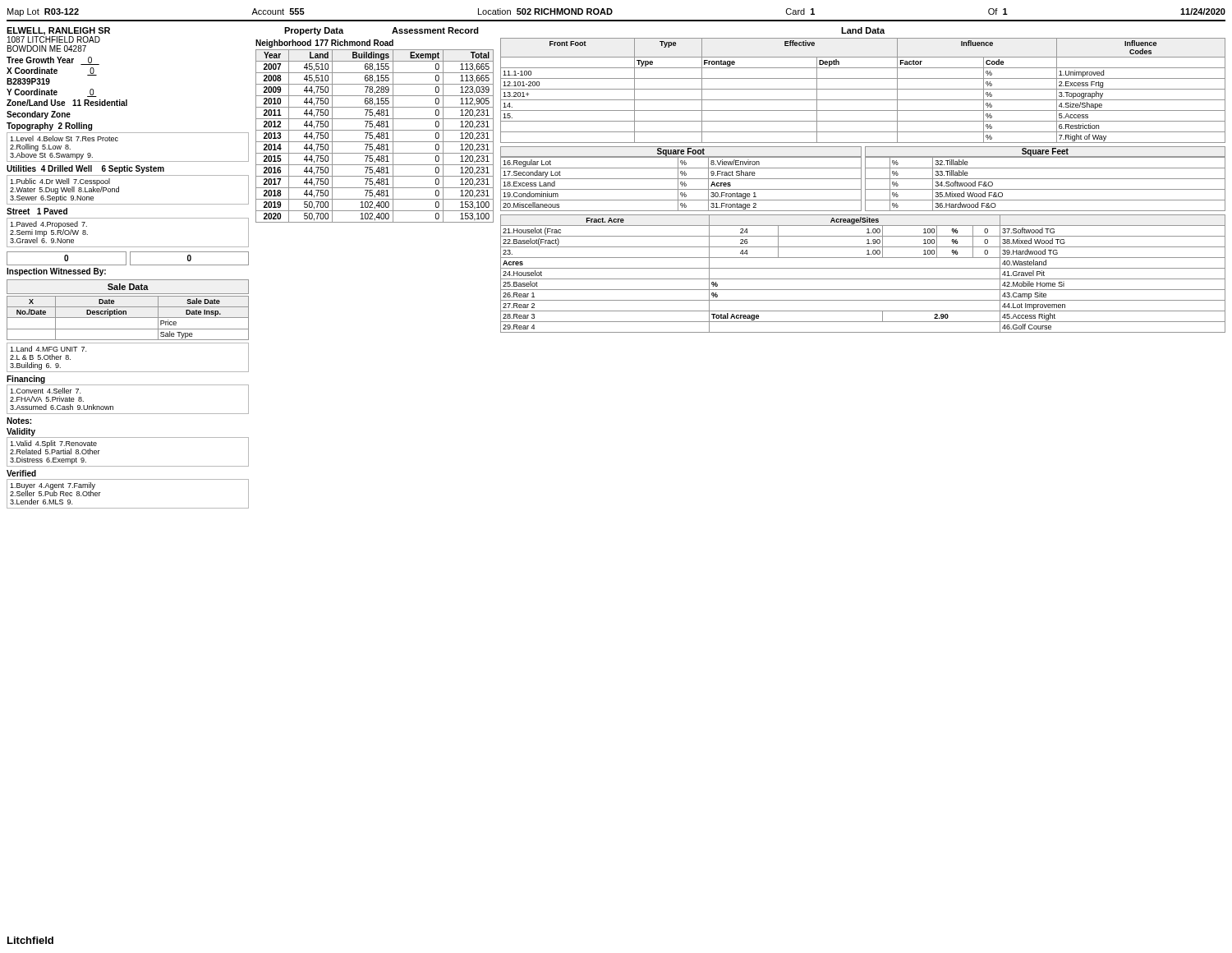Locate the table with the text "Front Foot"
Screen dimensions: 953x1232
[863, 90]
